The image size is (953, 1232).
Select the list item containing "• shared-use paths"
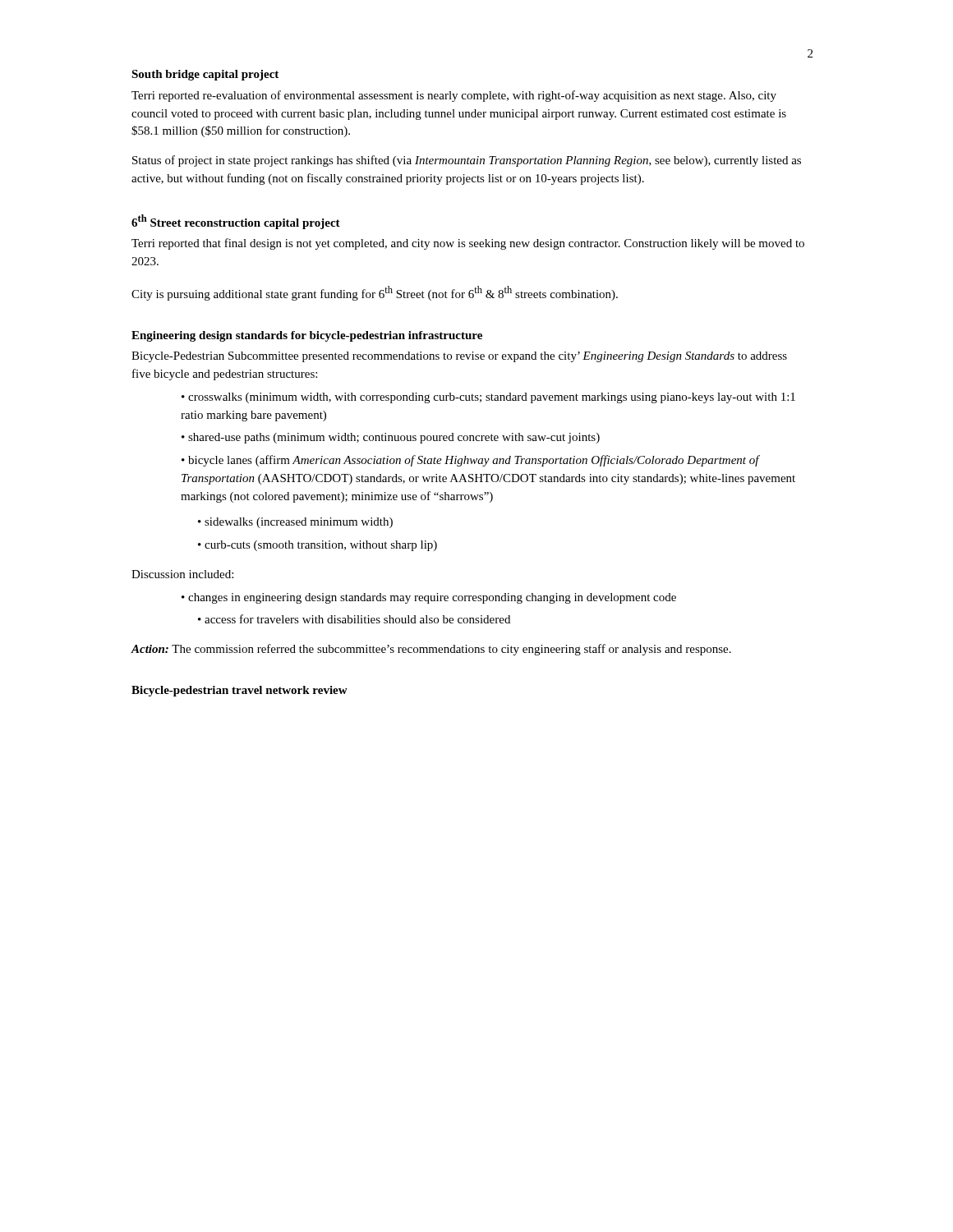coord(390,437)
